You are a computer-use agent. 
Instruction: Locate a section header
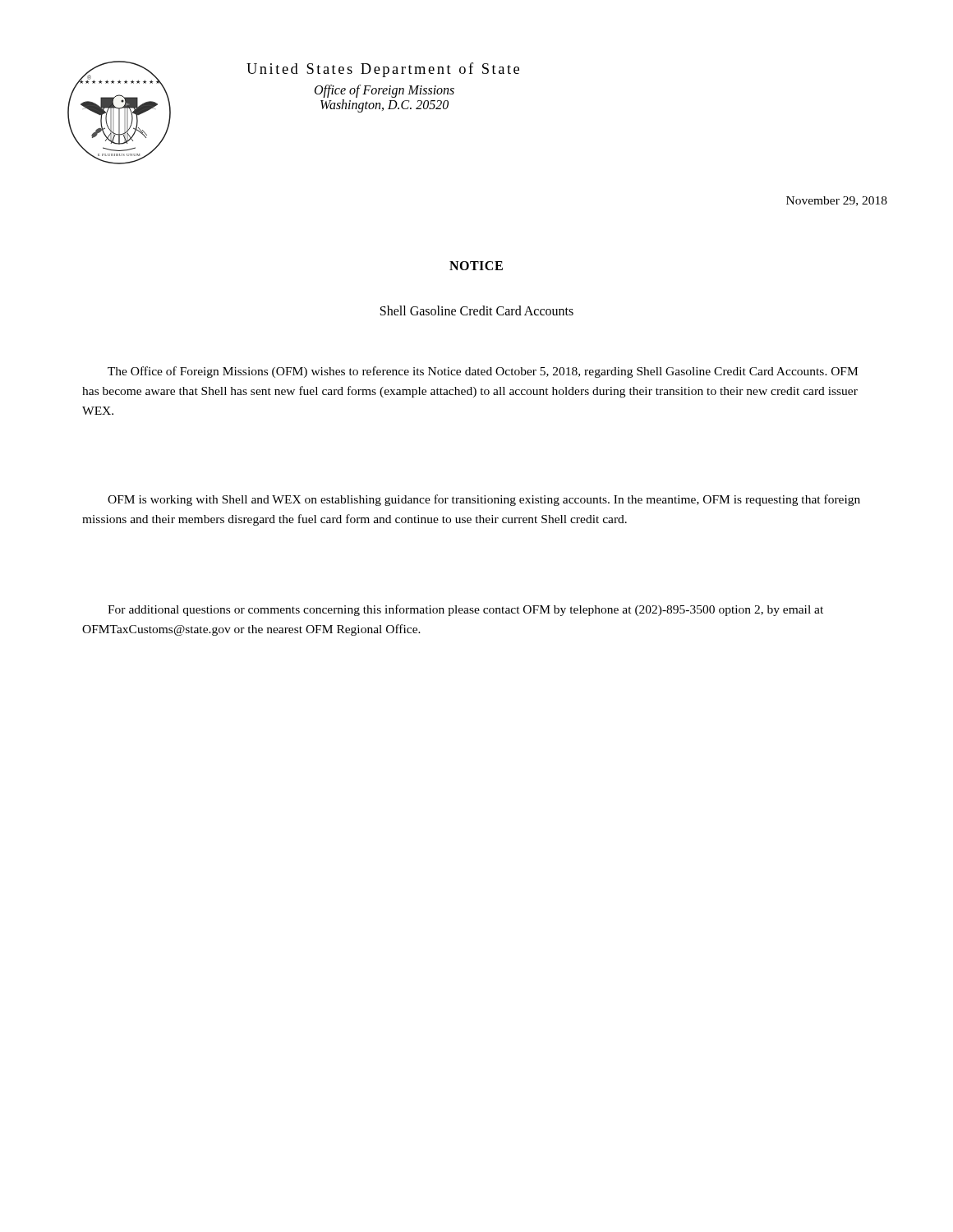(476, 266)
